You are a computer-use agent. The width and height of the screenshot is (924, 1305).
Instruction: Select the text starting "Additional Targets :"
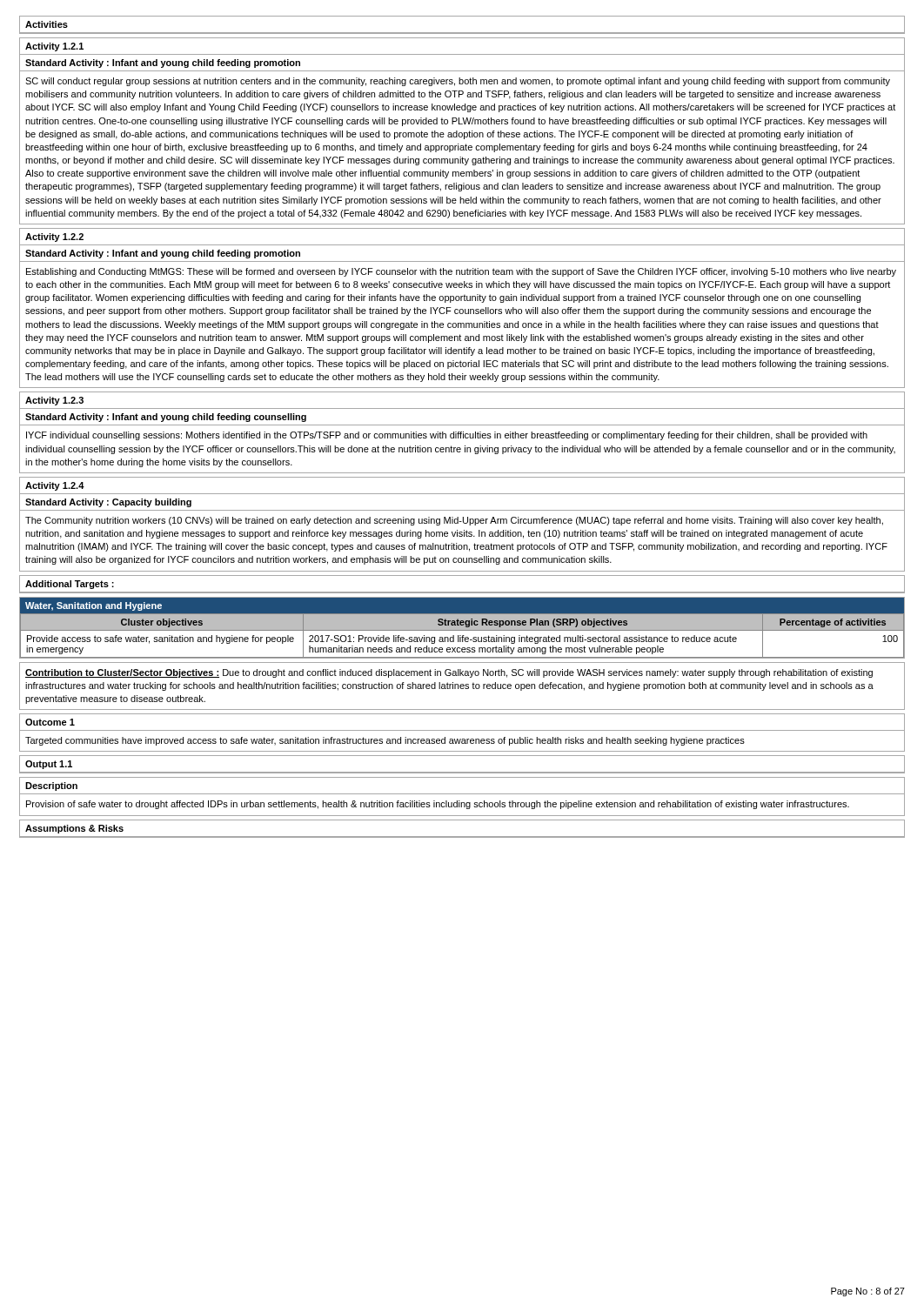pyautogui.click(x=462, y=584)
